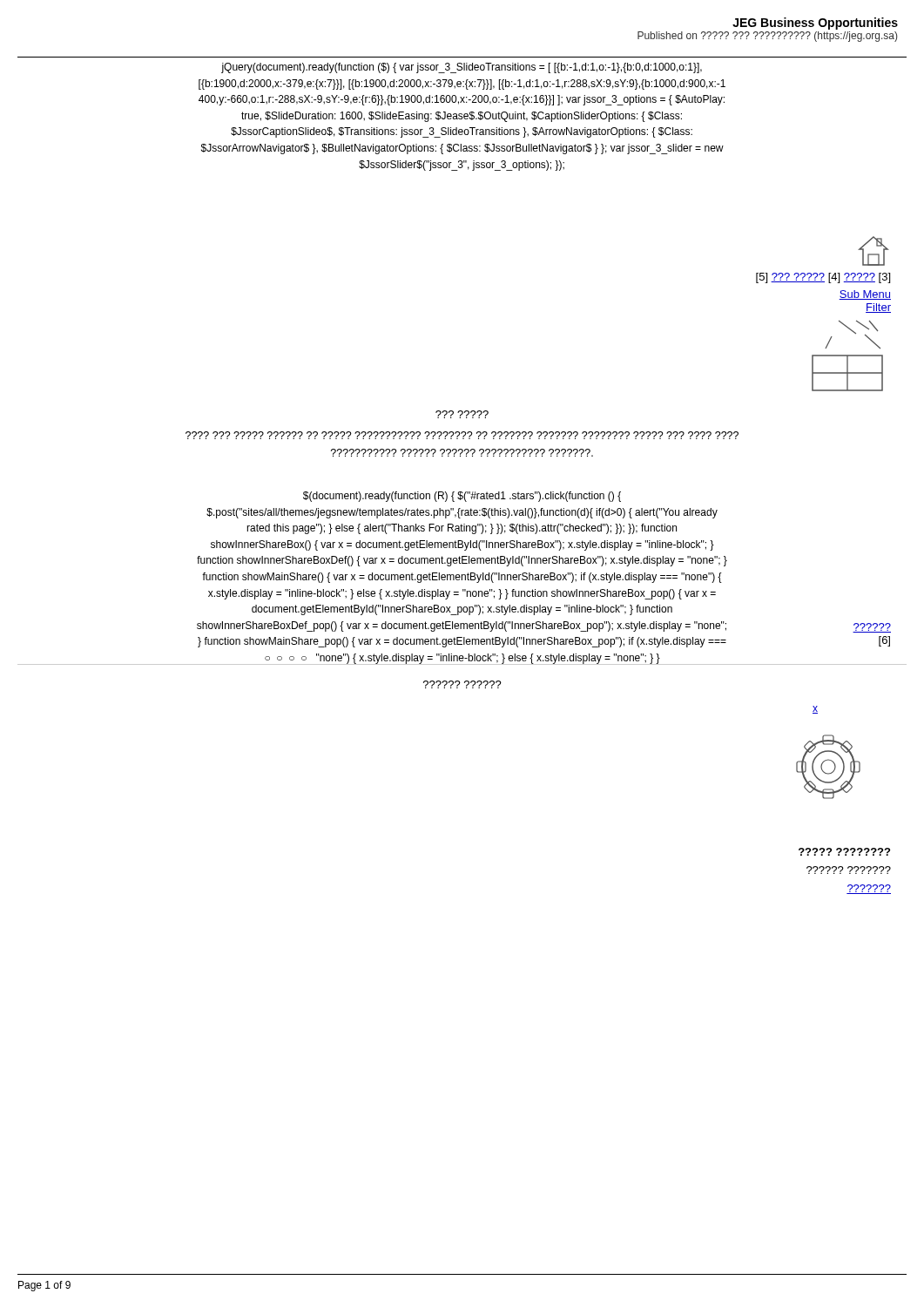924x1307 pixels.
Task: Click on the text that reads "??? ?????"
Action: click(462, 414)
